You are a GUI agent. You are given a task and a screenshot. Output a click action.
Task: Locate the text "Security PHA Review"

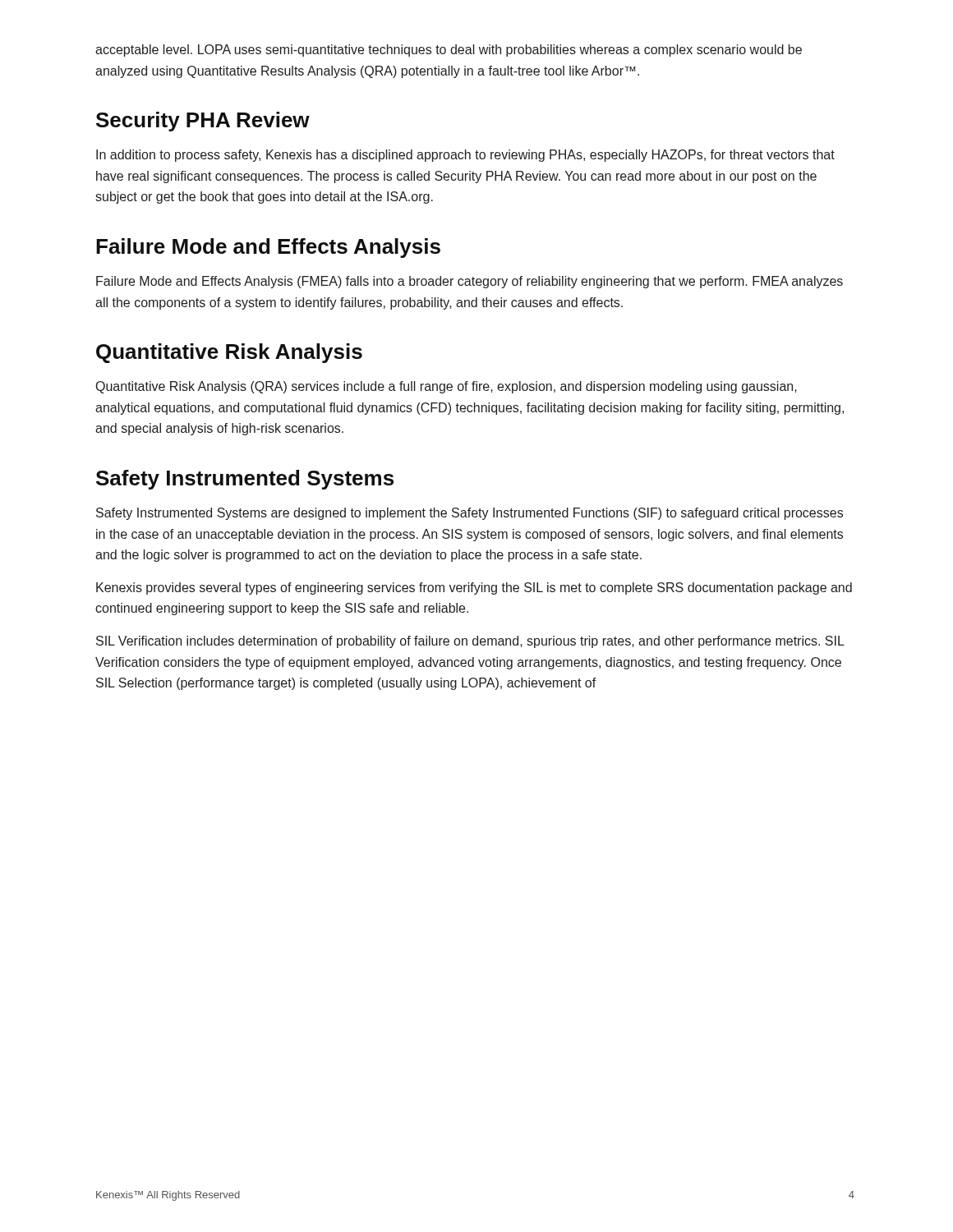click(202, 120)
